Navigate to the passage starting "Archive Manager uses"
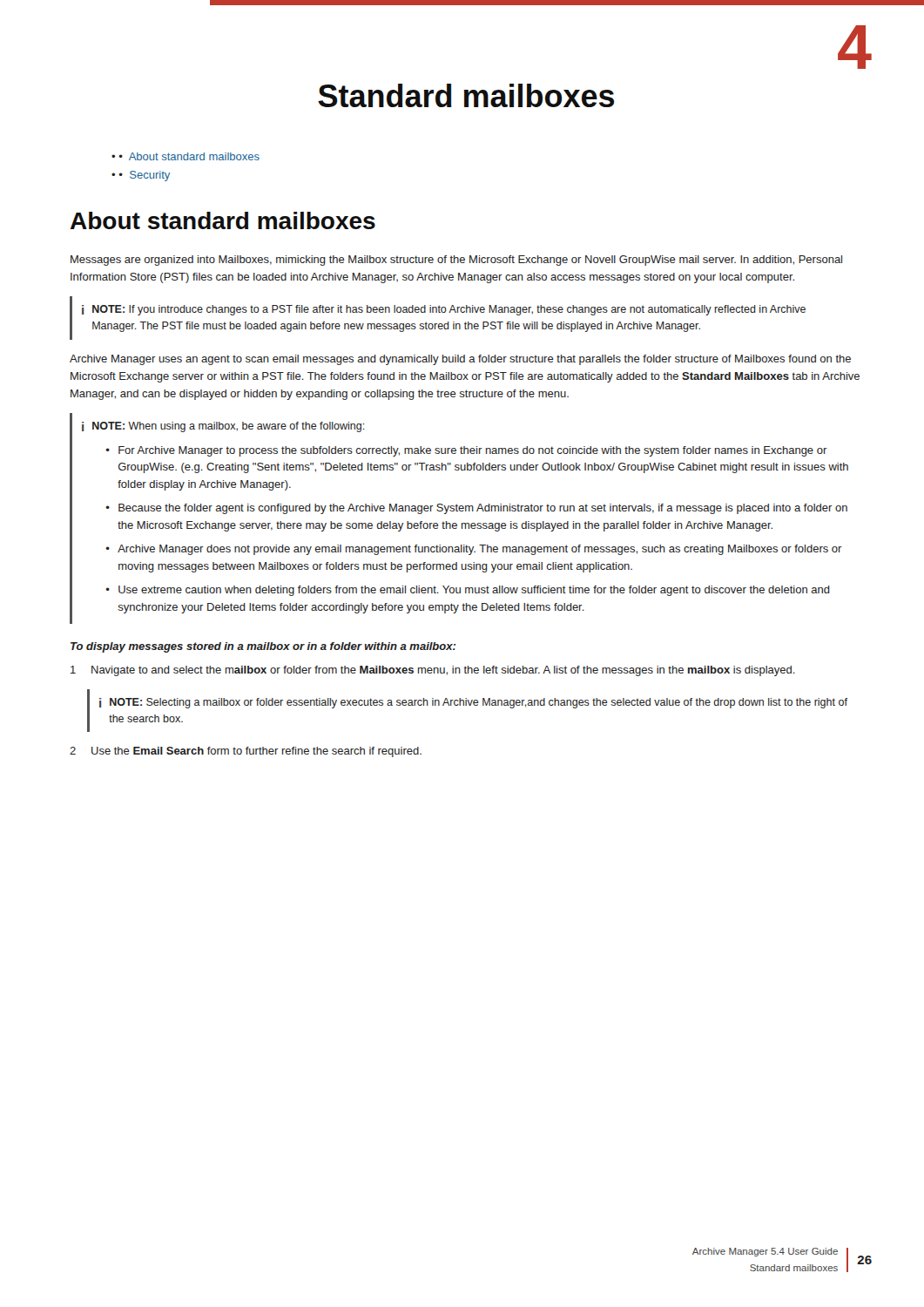924x1307 pixels. (465, 376)
